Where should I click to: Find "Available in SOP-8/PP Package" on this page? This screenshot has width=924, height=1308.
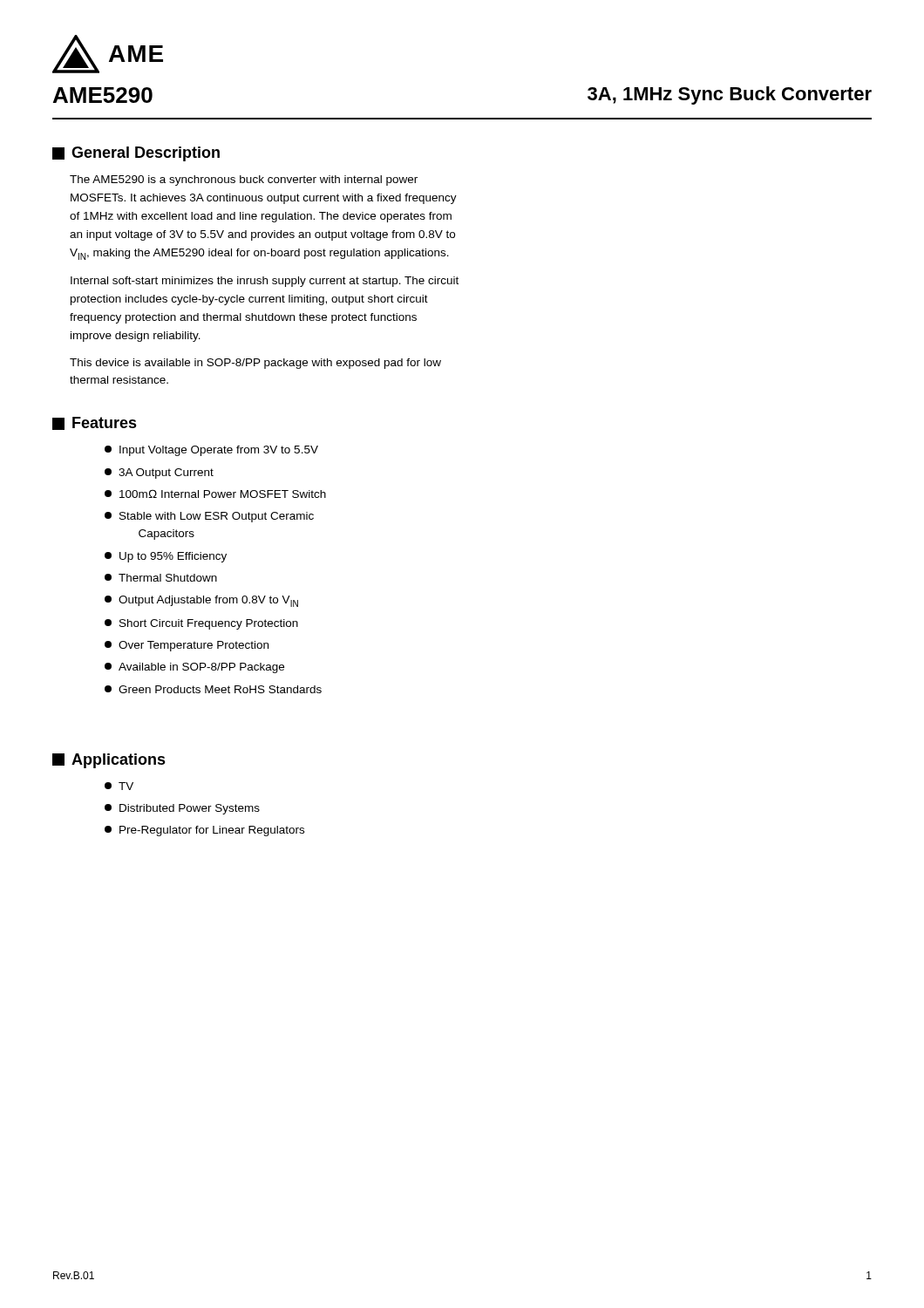pyautogui.click(x=195, y=668)
